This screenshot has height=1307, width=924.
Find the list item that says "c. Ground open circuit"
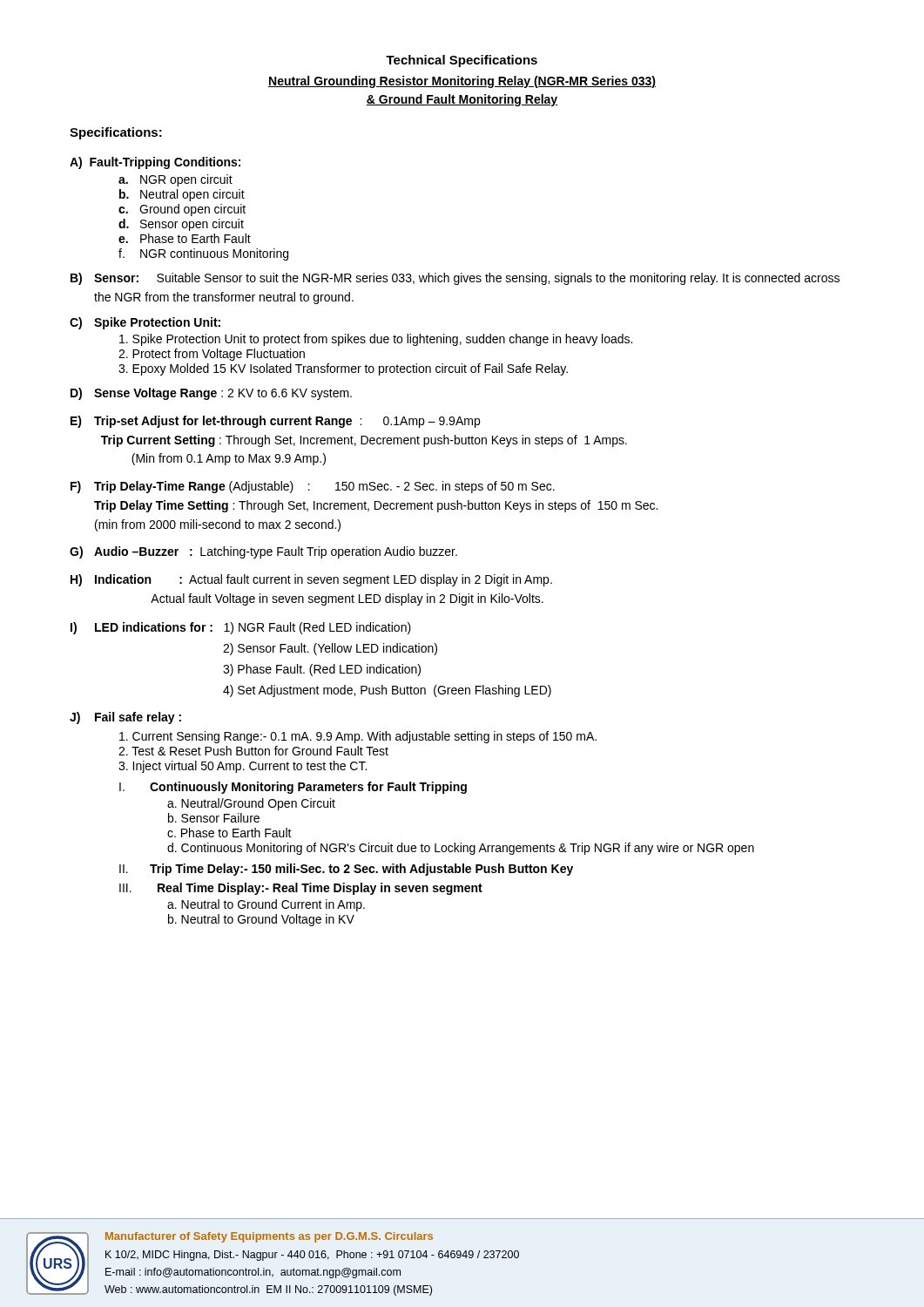182,209
